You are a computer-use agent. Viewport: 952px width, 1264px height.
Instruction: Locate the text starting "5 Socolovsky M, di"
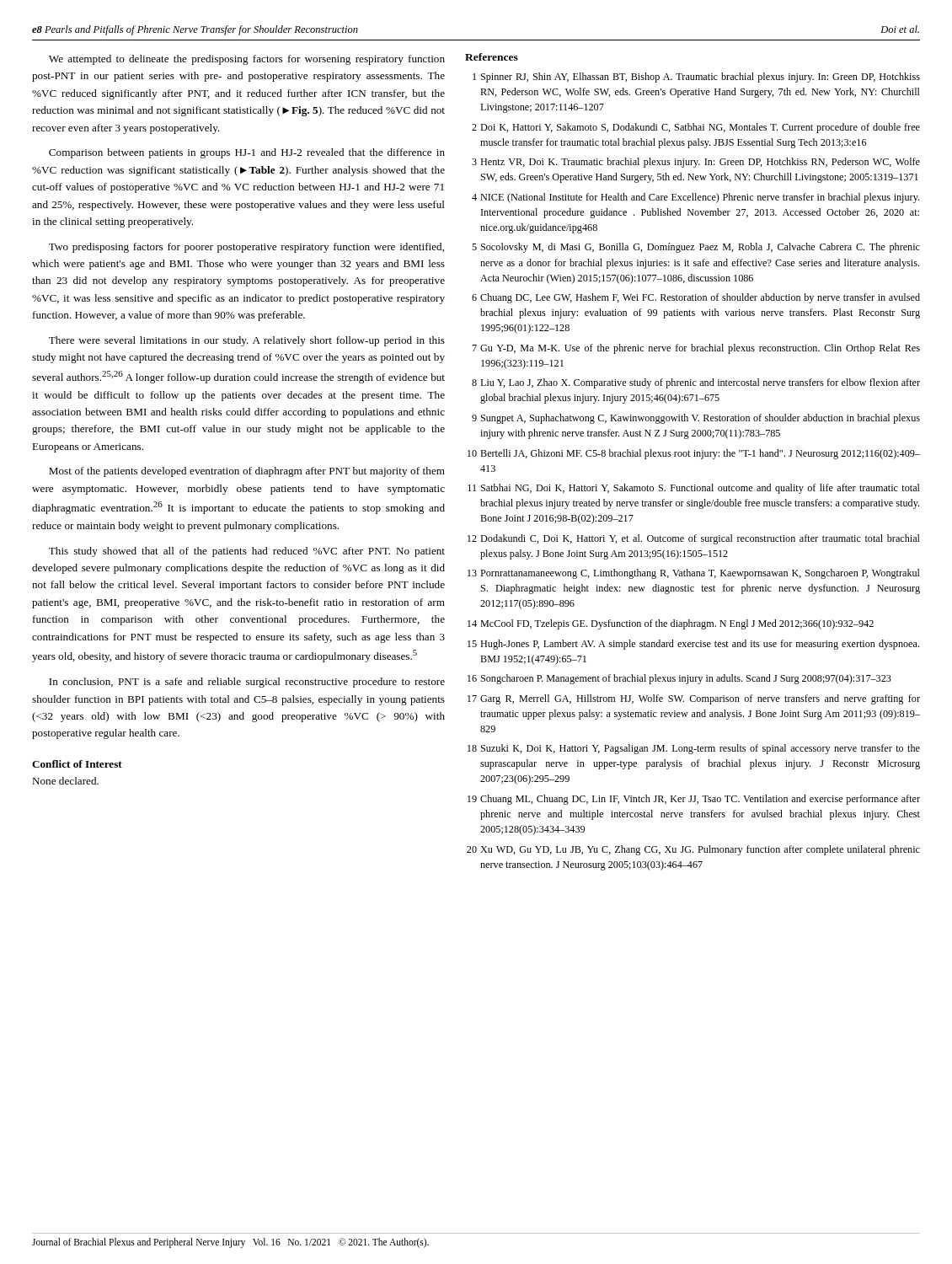click(x=693, y=262)
